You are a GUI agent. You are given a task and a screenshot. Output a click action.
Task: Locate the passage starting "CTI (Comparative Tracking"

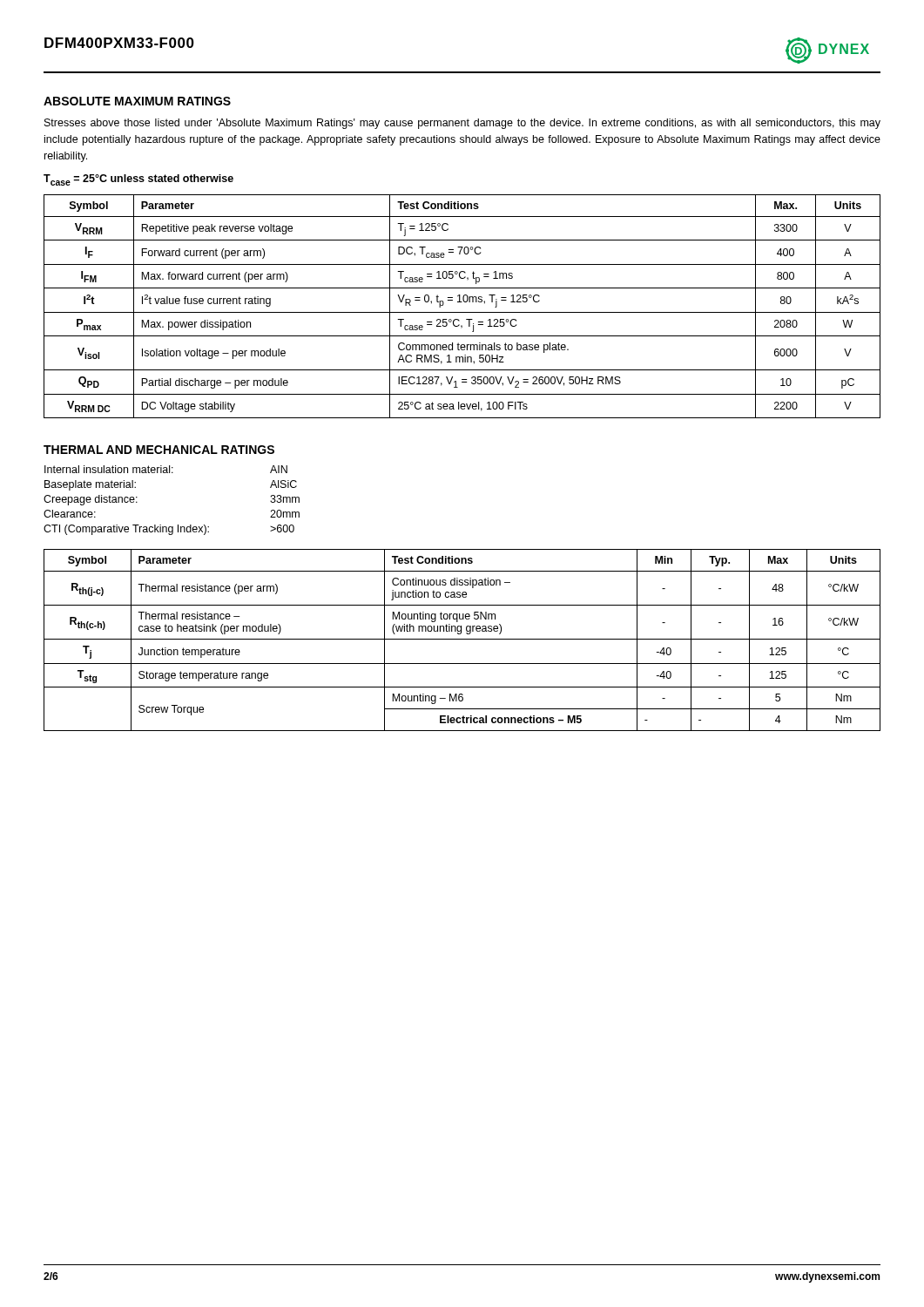pos(127,529)
